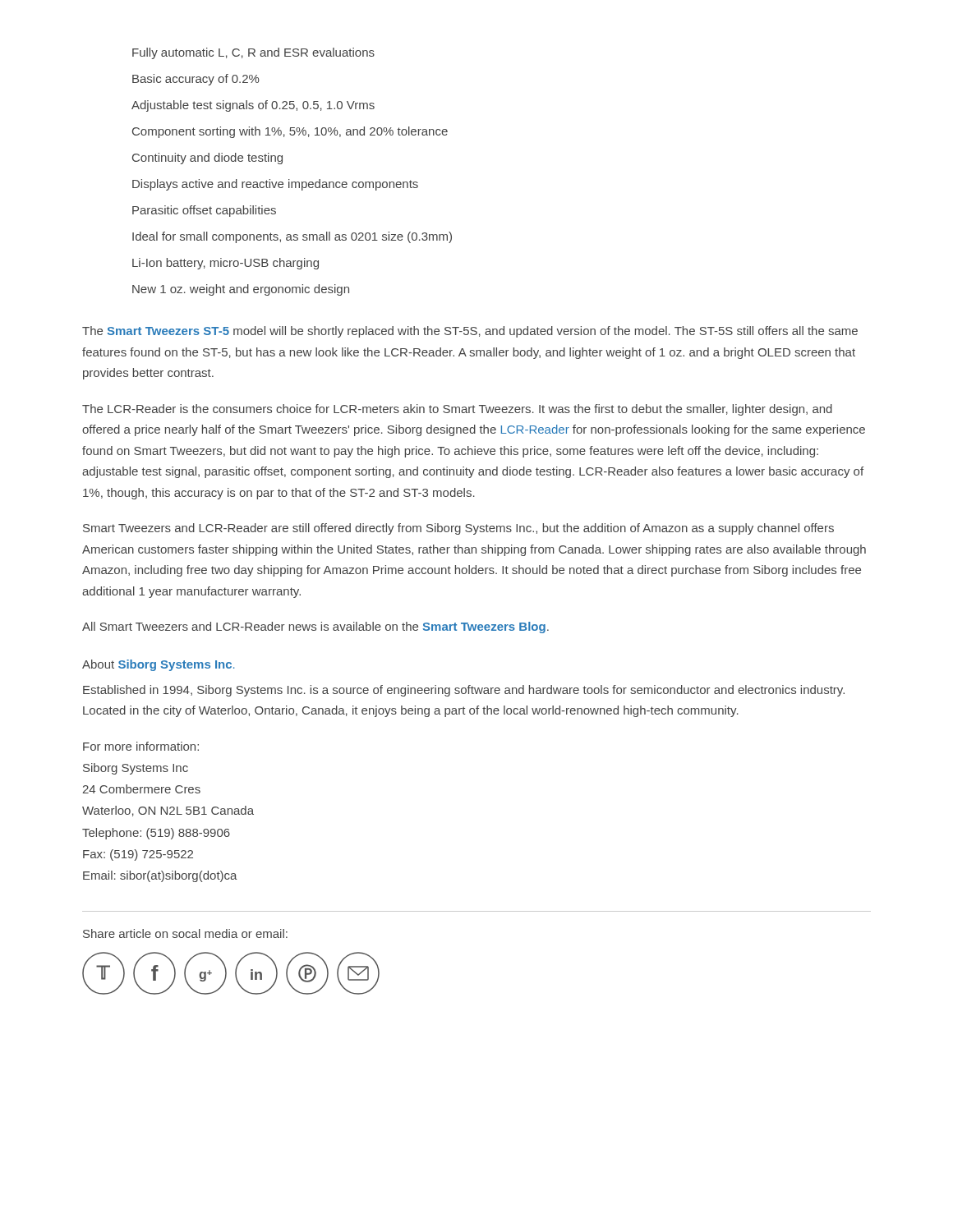Click the passage that begins "Ideal for small components, as small as 0201"
Image resolution: width=953 pixels, height=1232 pixels.
292,236
